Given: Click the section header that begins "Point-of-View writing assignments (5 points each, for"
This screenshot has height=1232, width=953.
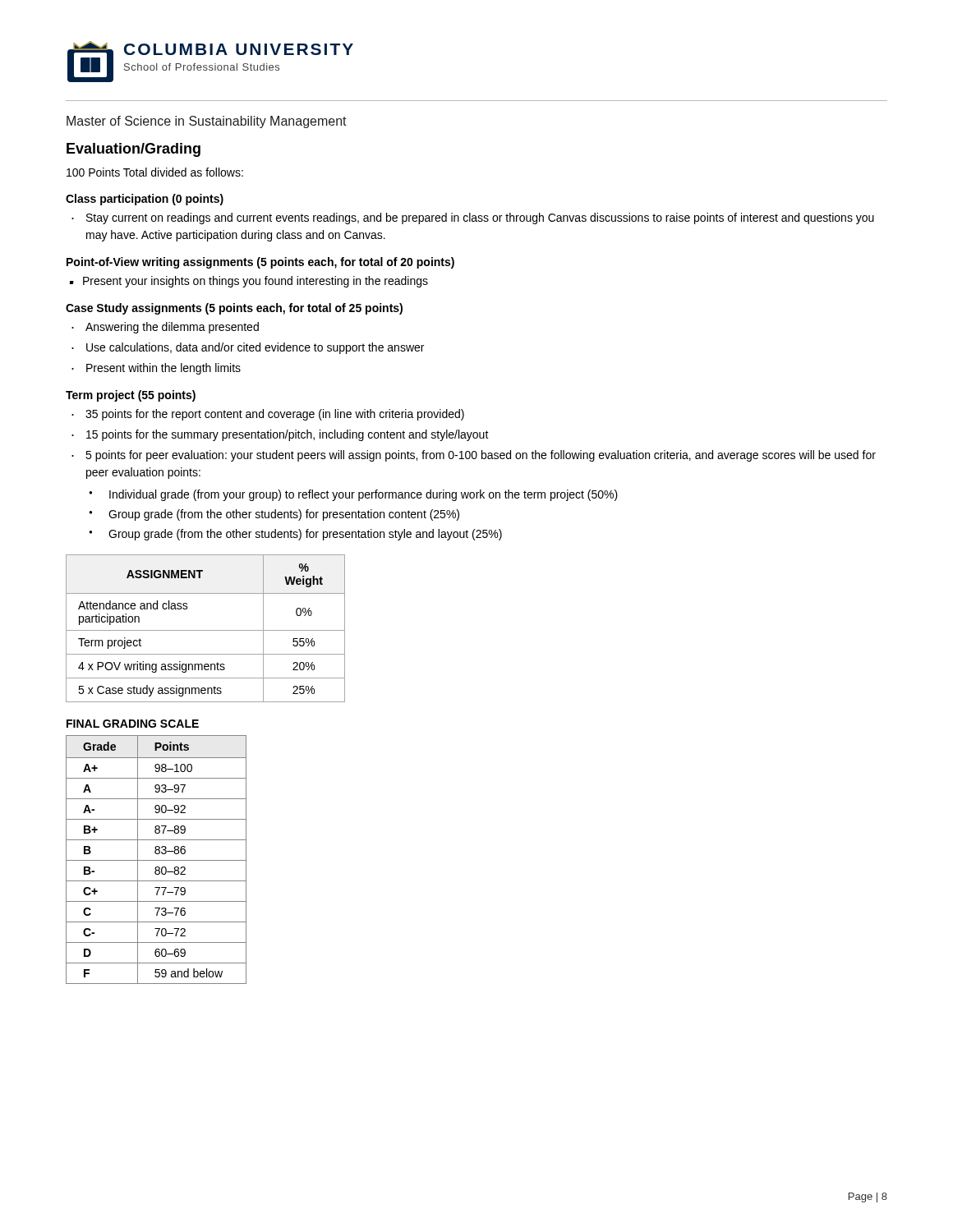Looking at the screenshot, I should point(260,262).
